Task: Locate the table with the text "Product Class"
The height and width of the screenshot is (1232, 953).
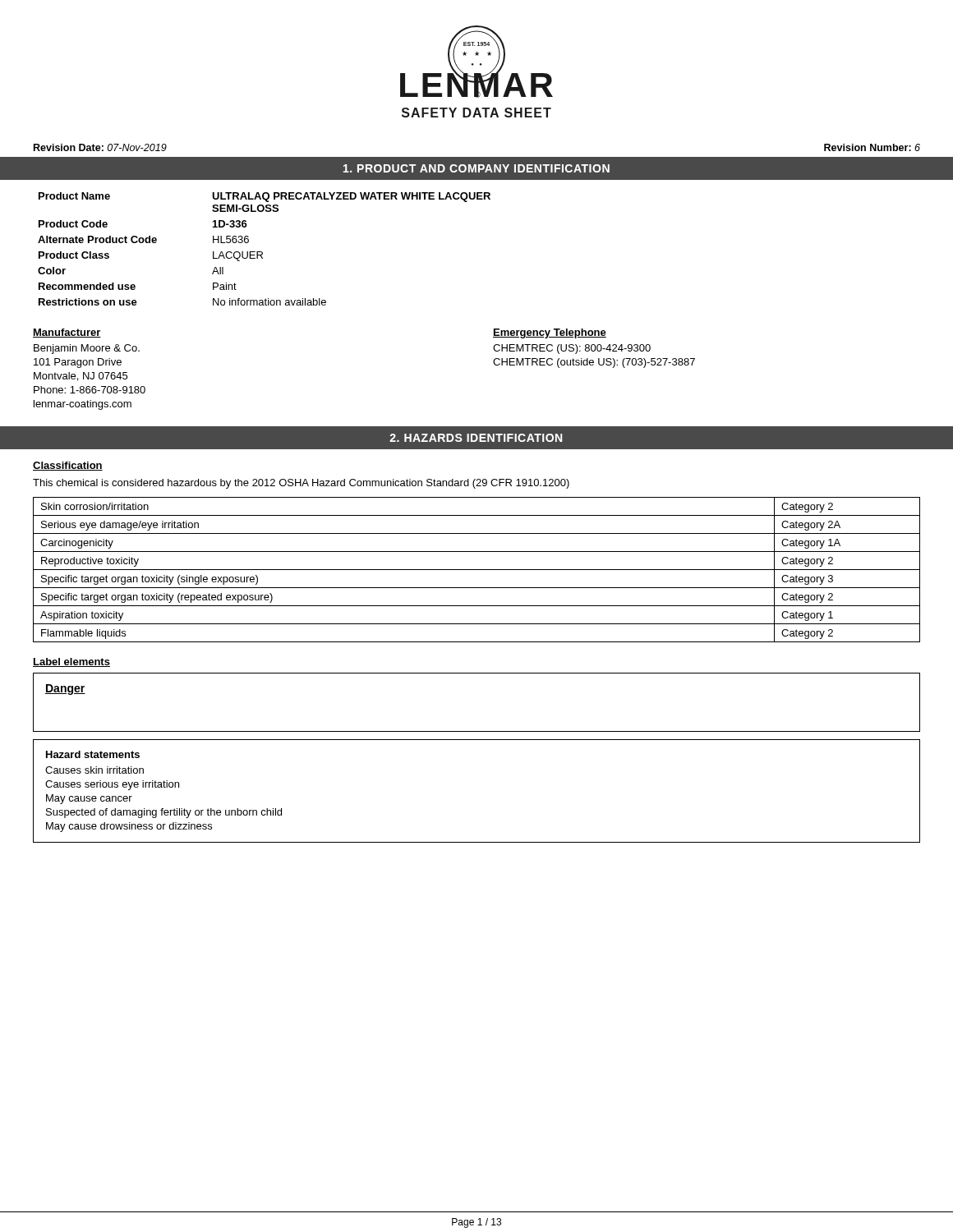Action: click(x=476, y=249)
